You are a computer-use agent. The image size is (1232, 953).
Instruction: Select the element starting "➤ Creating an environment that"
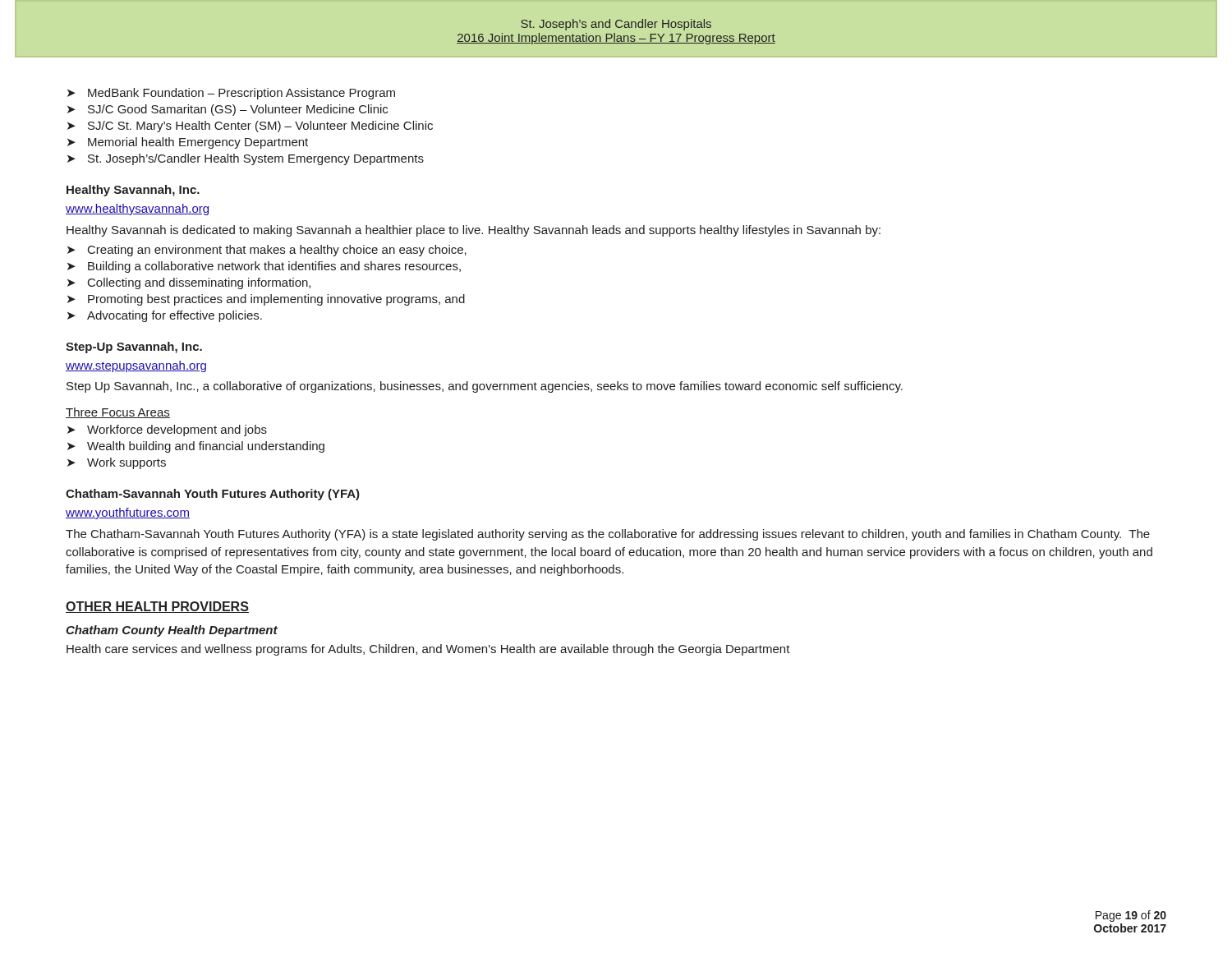coord(266,249)
